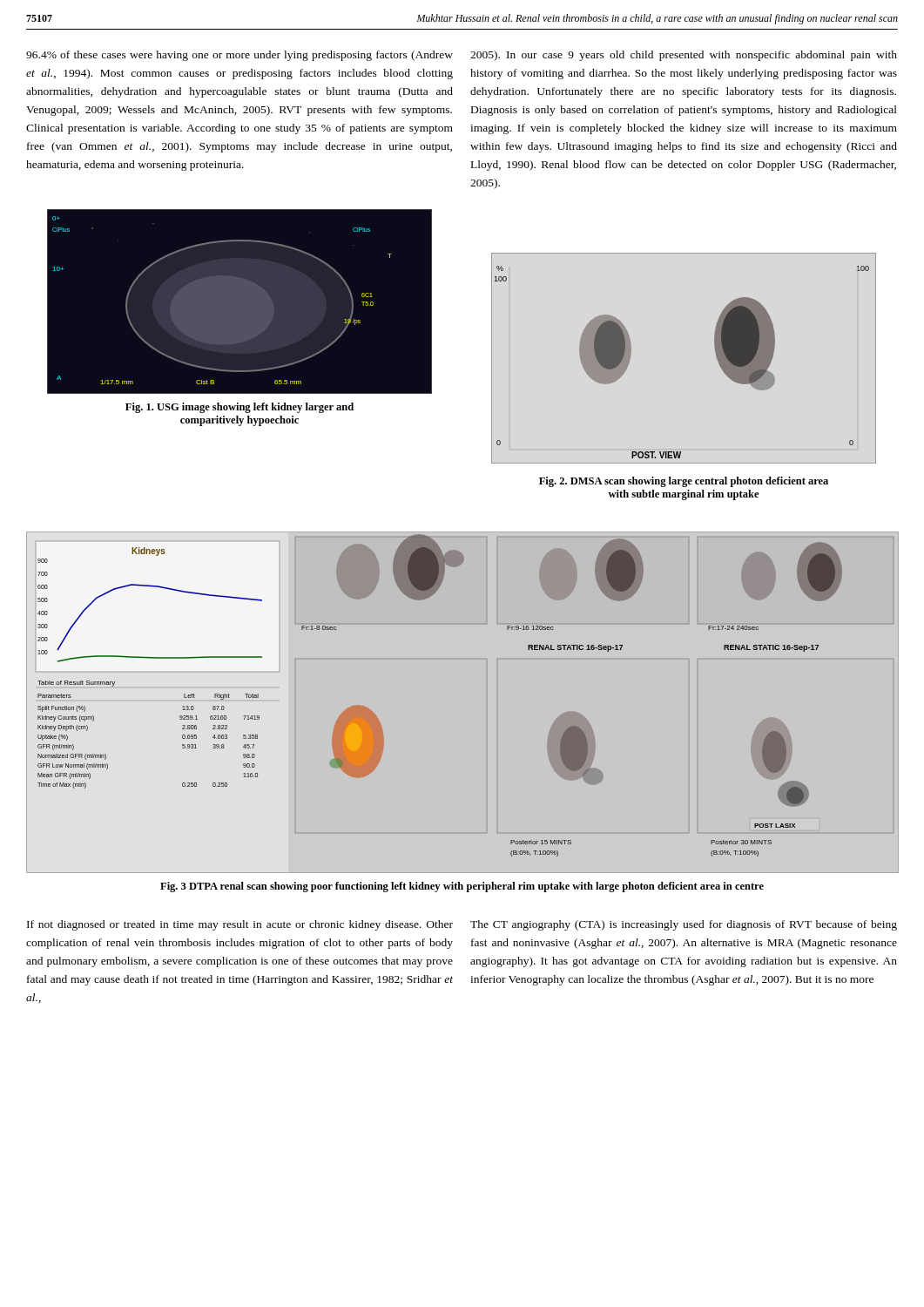Locate the text block containing "2005). In our case 9"
This screenshot has height=1307, width=924.
click(x=684, y=119)
